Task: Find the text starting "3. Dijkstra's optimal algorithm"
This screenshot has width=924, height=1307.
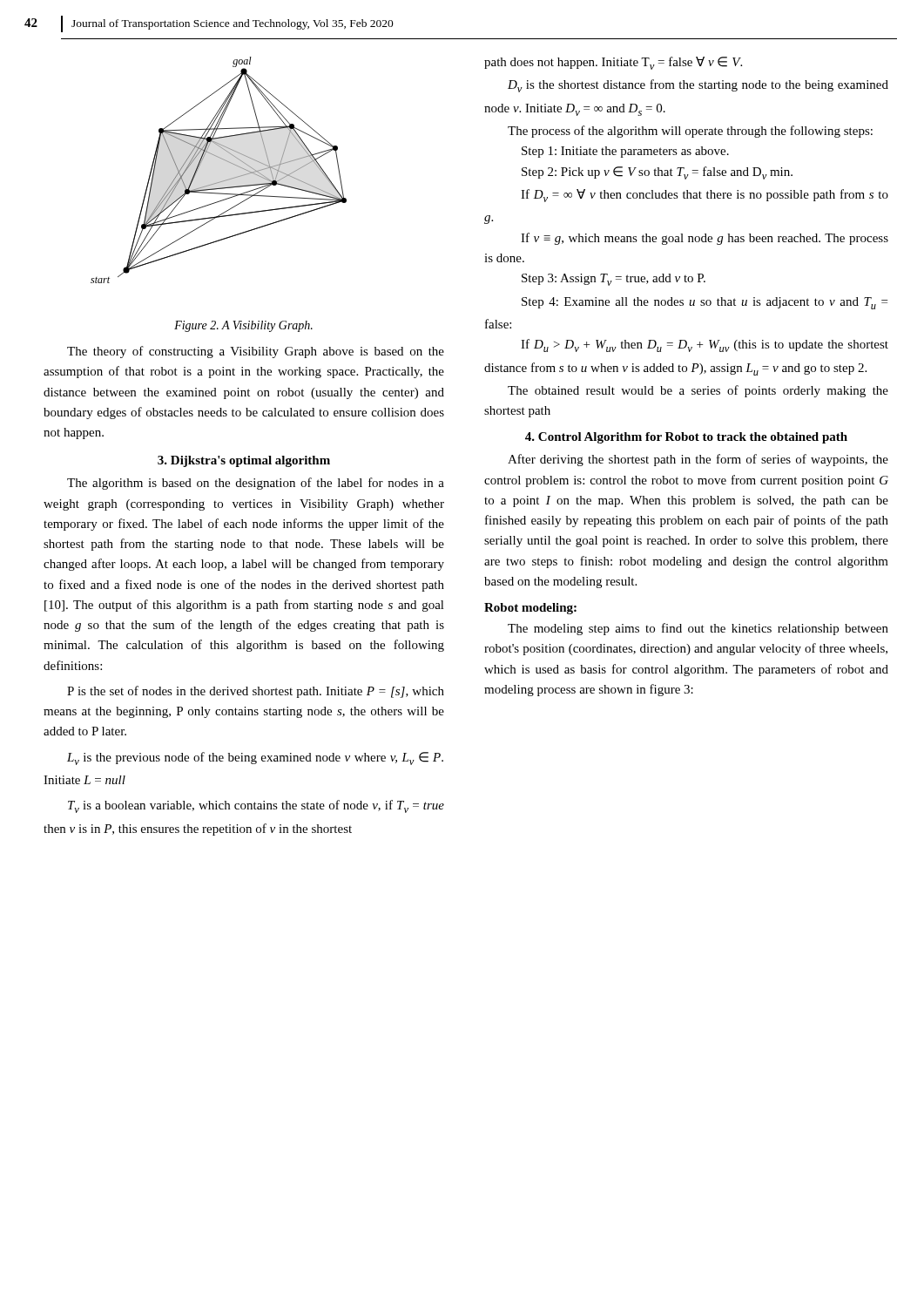Action: [244, 460]
